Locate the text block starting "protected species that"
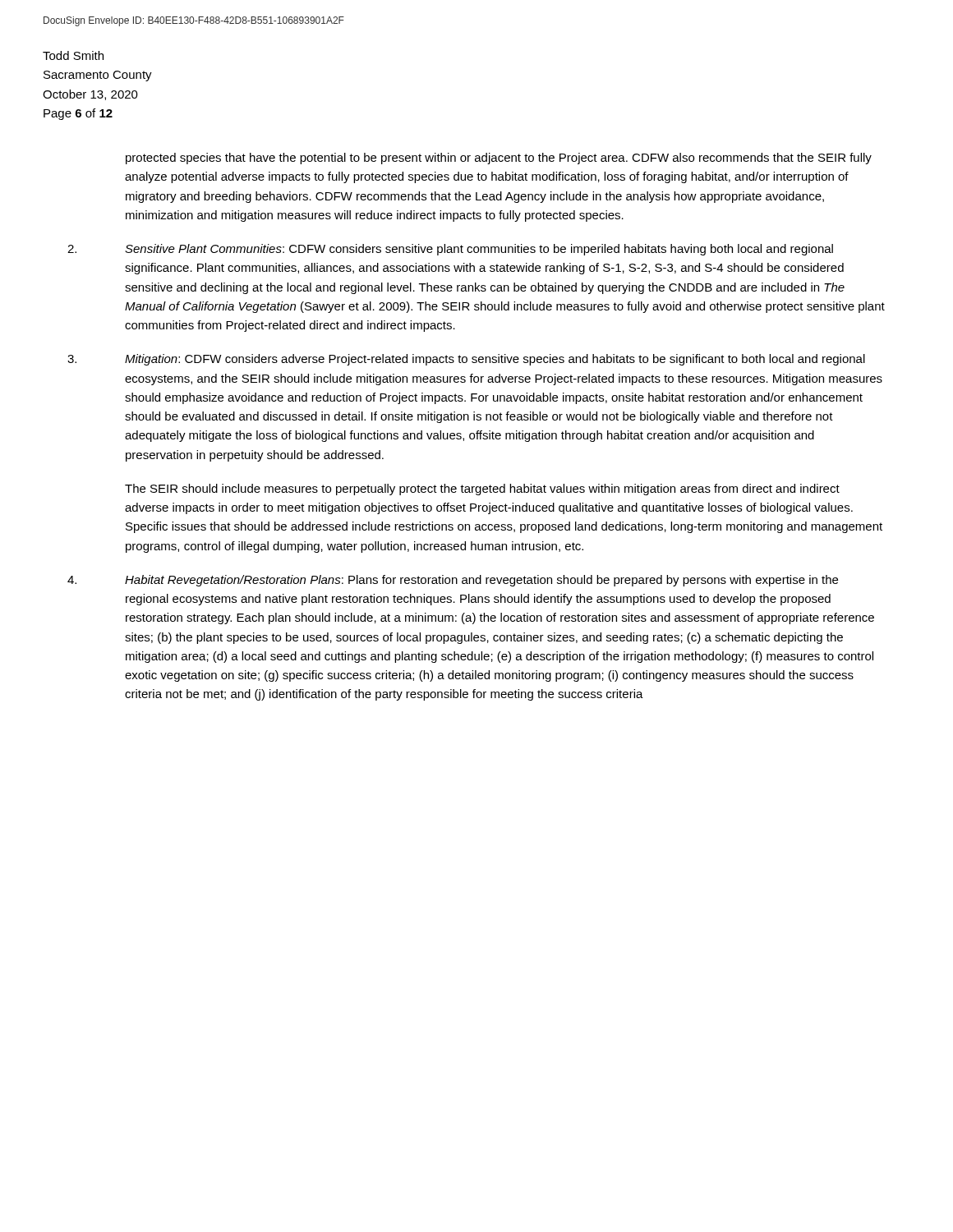The height and width of the screenshot is (1232, 953). (498, 186)
